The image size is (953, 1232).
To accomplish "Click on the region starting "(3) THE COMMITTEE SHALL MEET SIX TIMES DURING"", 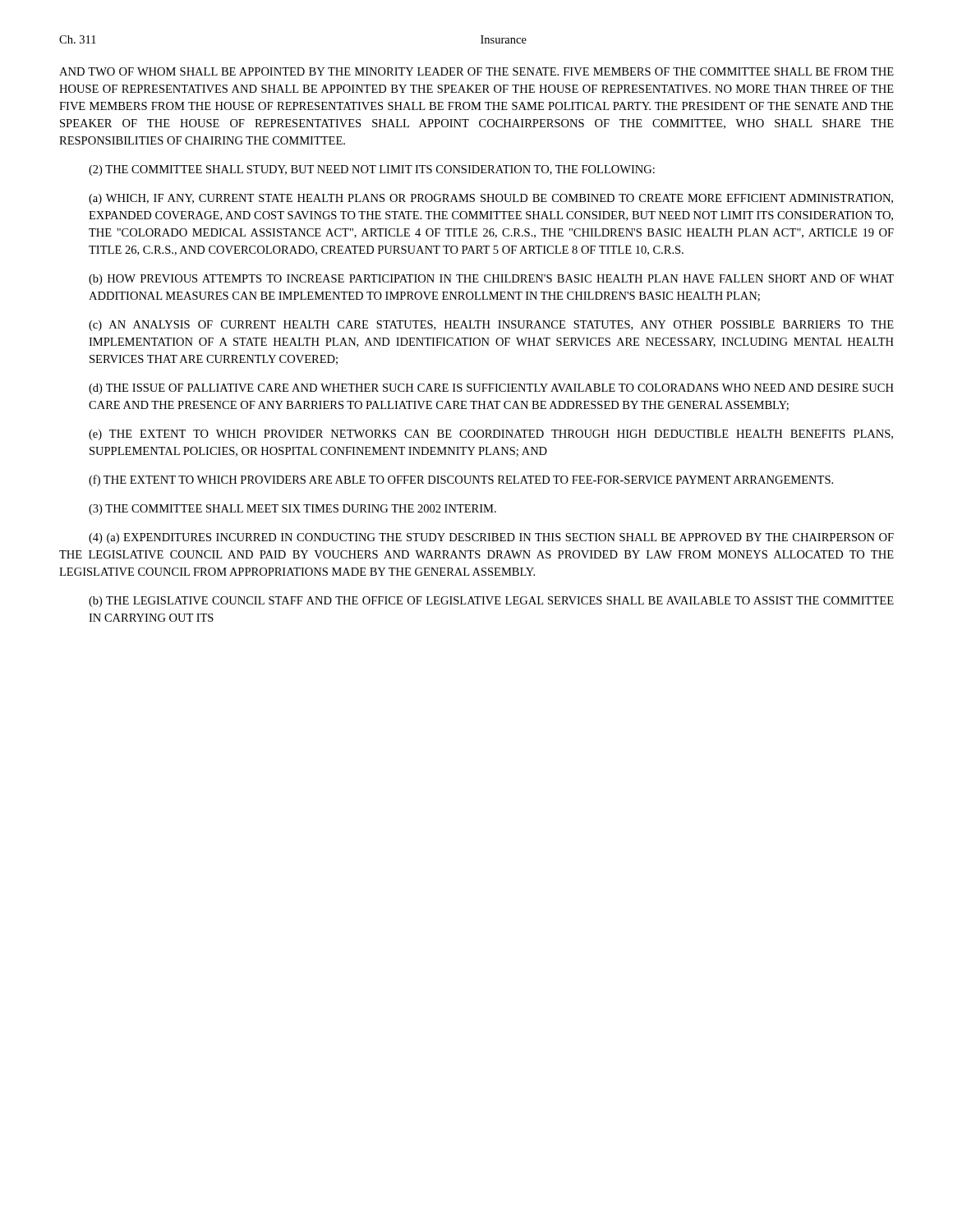I will click(x=476, y=509).
